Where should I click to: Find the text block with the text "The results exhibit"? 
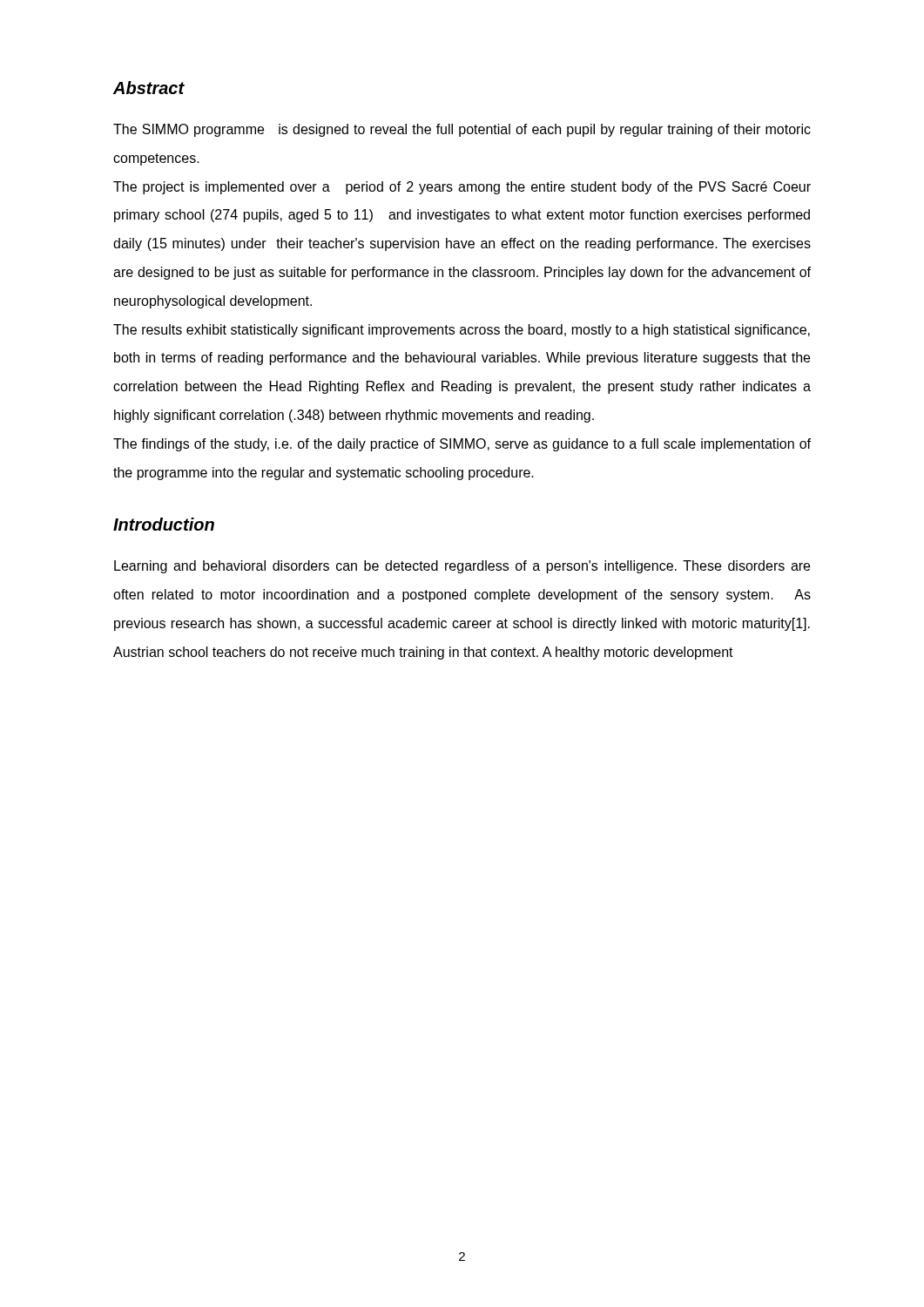(x=462, y=372)
